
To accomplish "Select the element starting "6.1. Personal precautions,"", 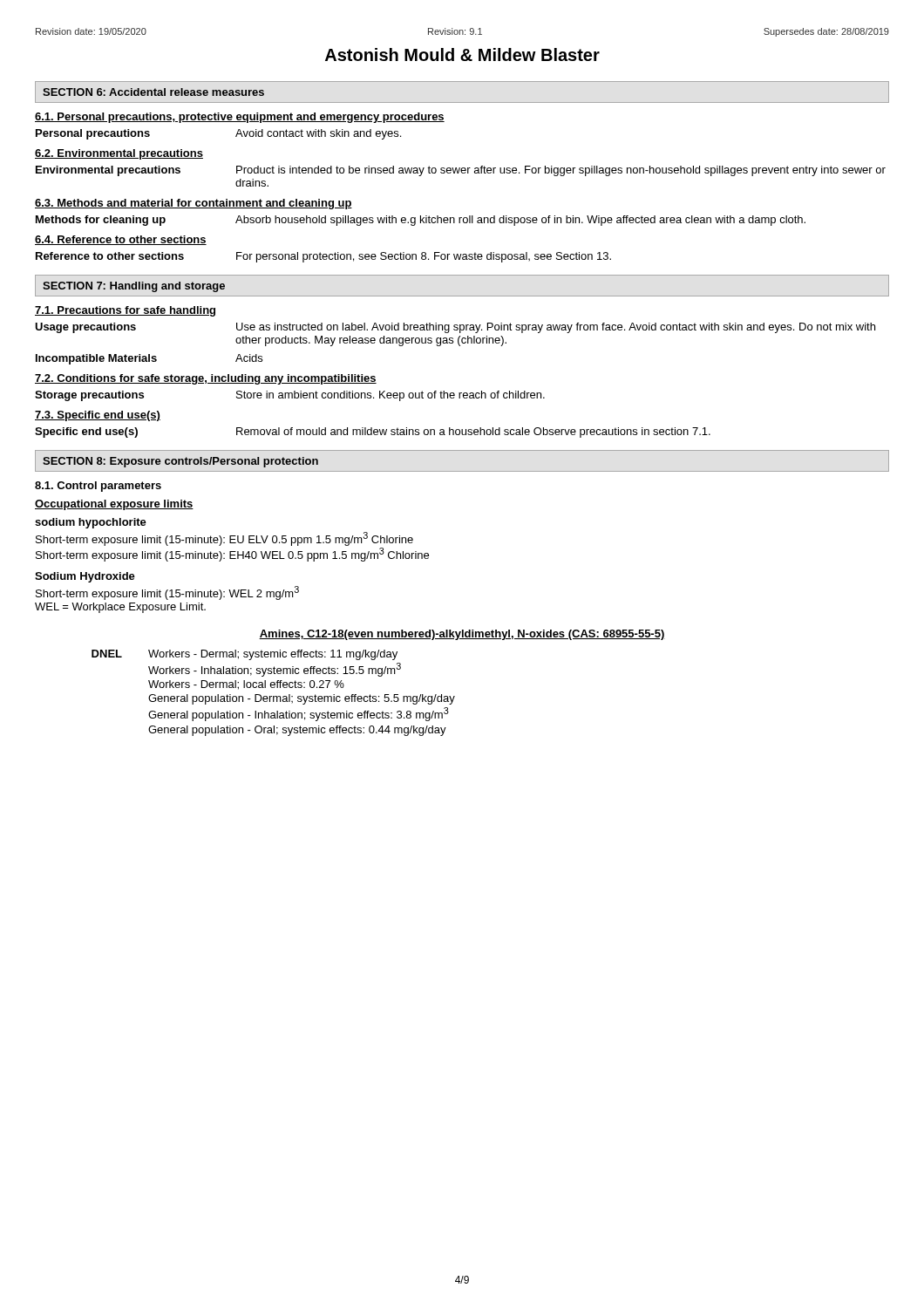I will click(240, 116).
